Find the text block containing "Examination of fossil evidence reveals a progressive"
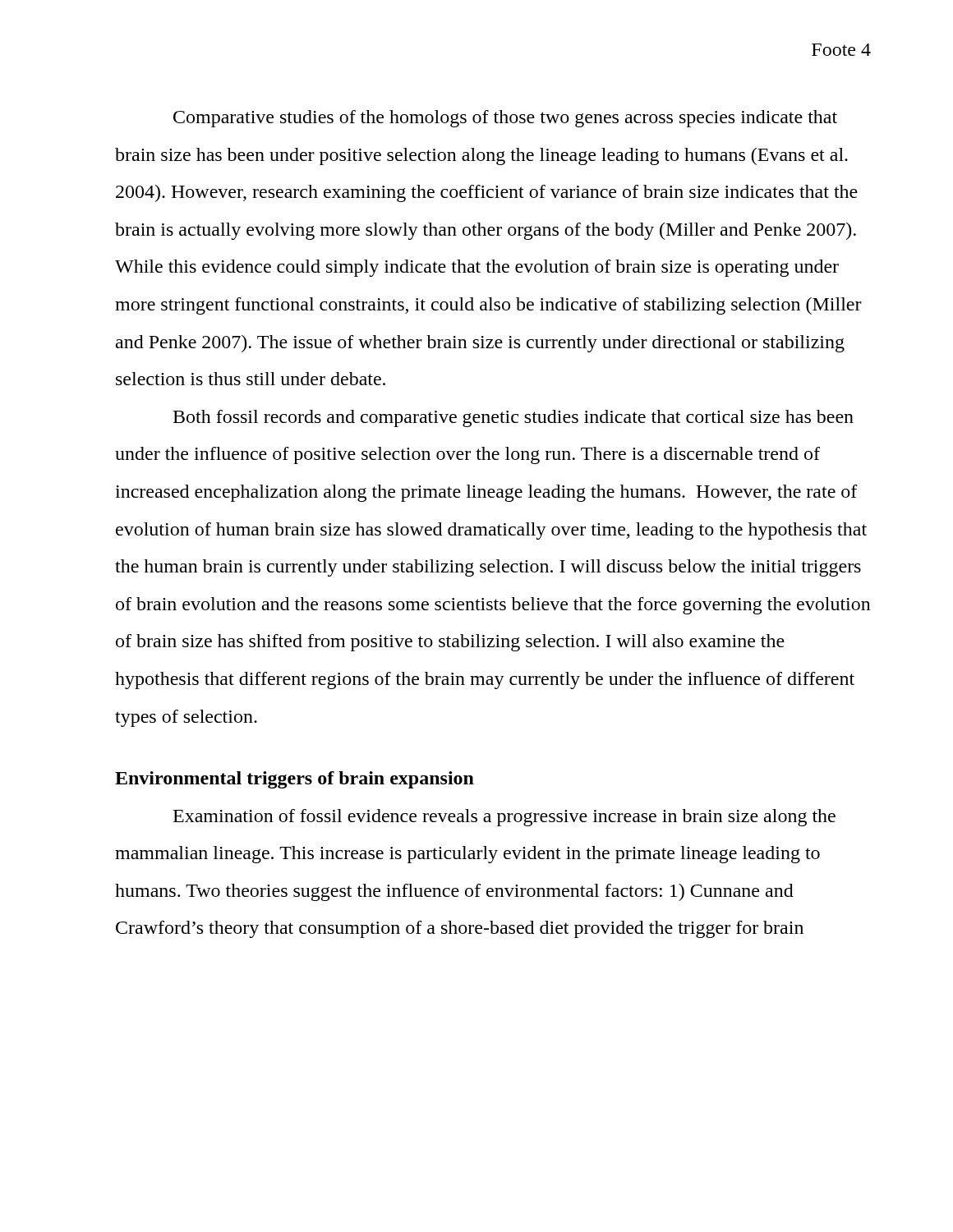 pos(504,818)
